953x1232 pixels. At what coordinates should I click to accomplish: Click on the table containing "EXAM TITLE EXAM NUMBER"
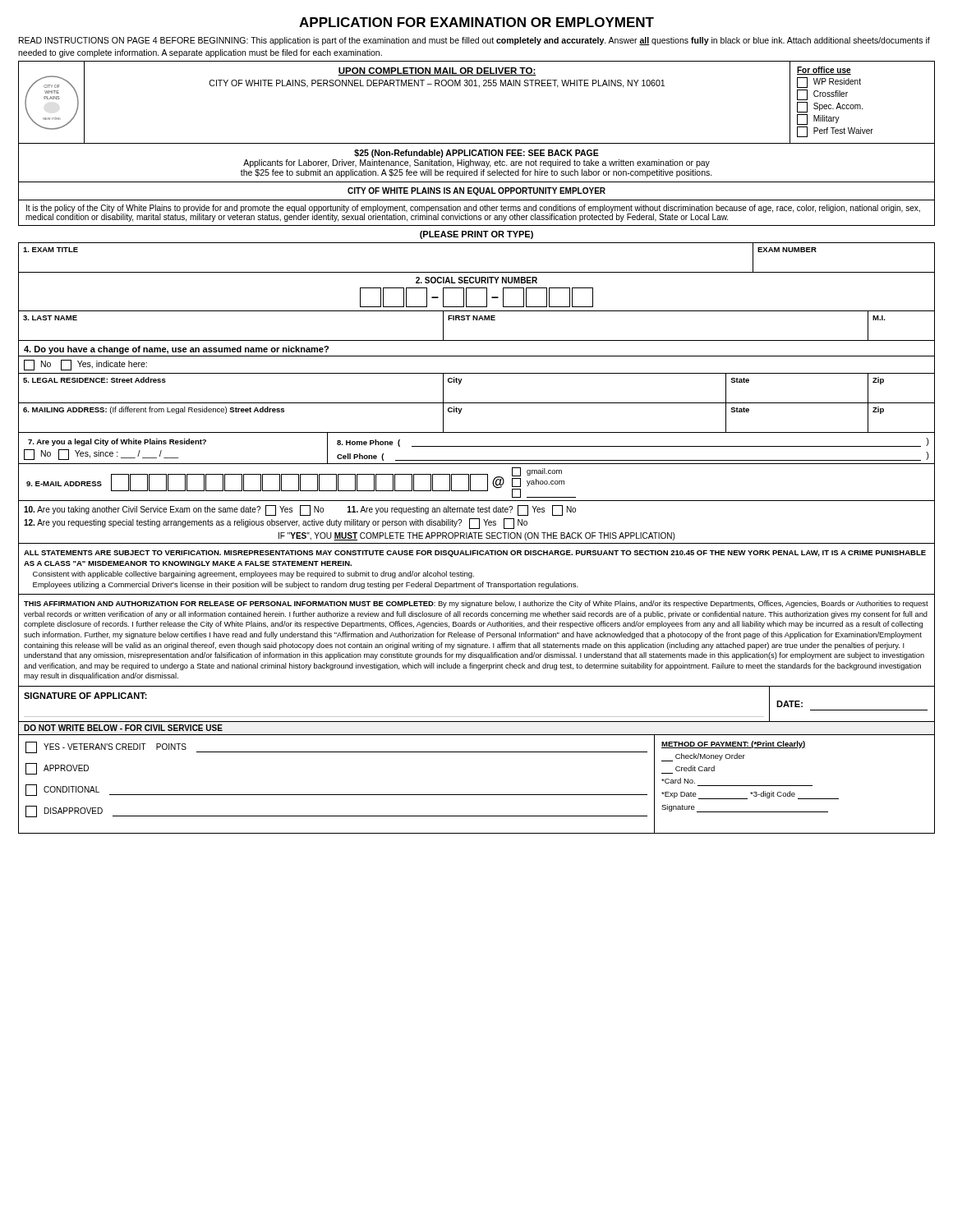(476, 258)
